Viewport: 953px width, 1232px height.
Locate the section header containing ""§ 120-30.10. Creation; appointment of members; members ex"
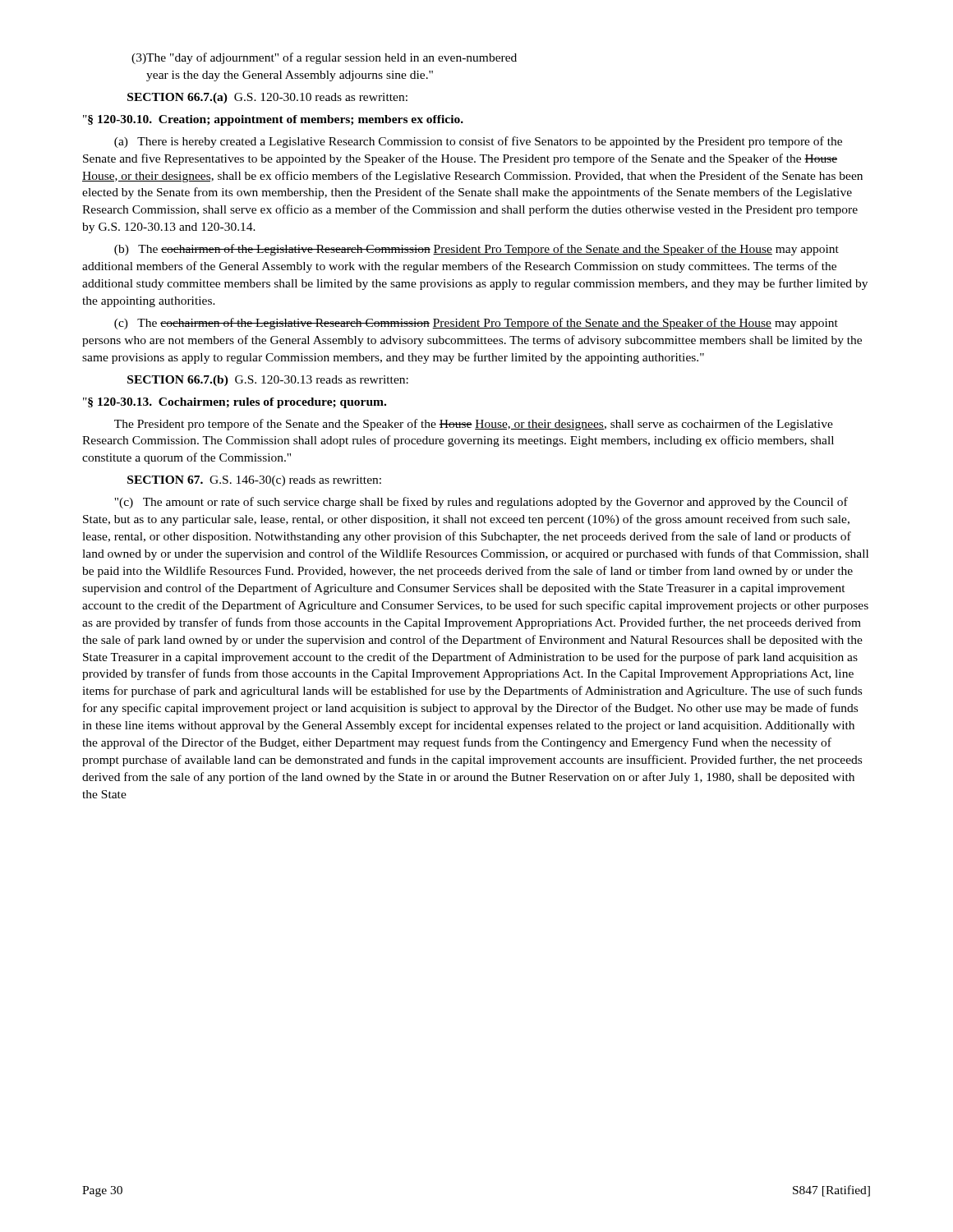(273, 118)
